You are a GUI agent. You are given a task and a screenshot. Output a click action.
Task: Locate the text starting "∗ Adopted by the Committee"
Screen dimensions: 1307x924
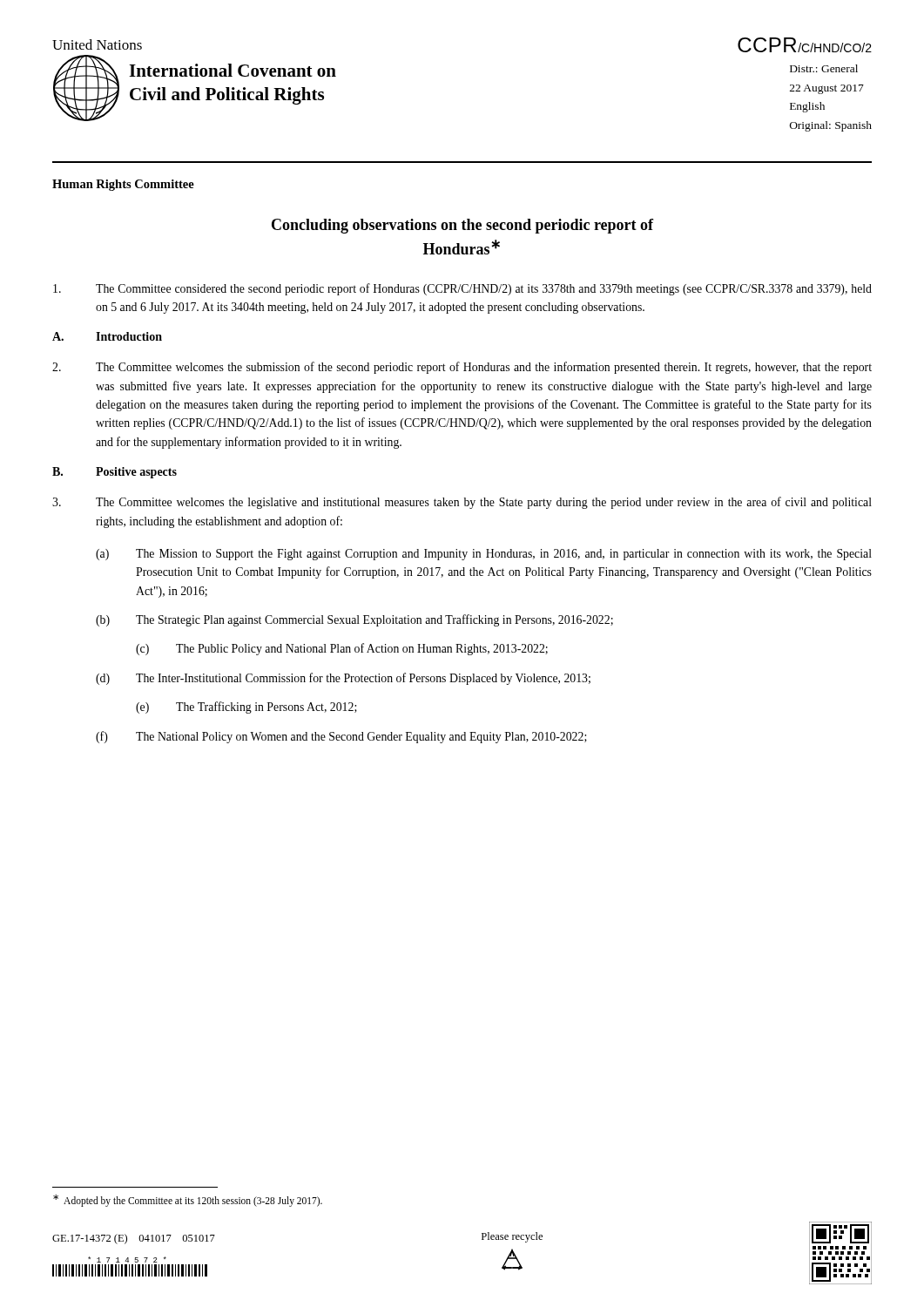pyautogui.click(x=187, y=1199)
